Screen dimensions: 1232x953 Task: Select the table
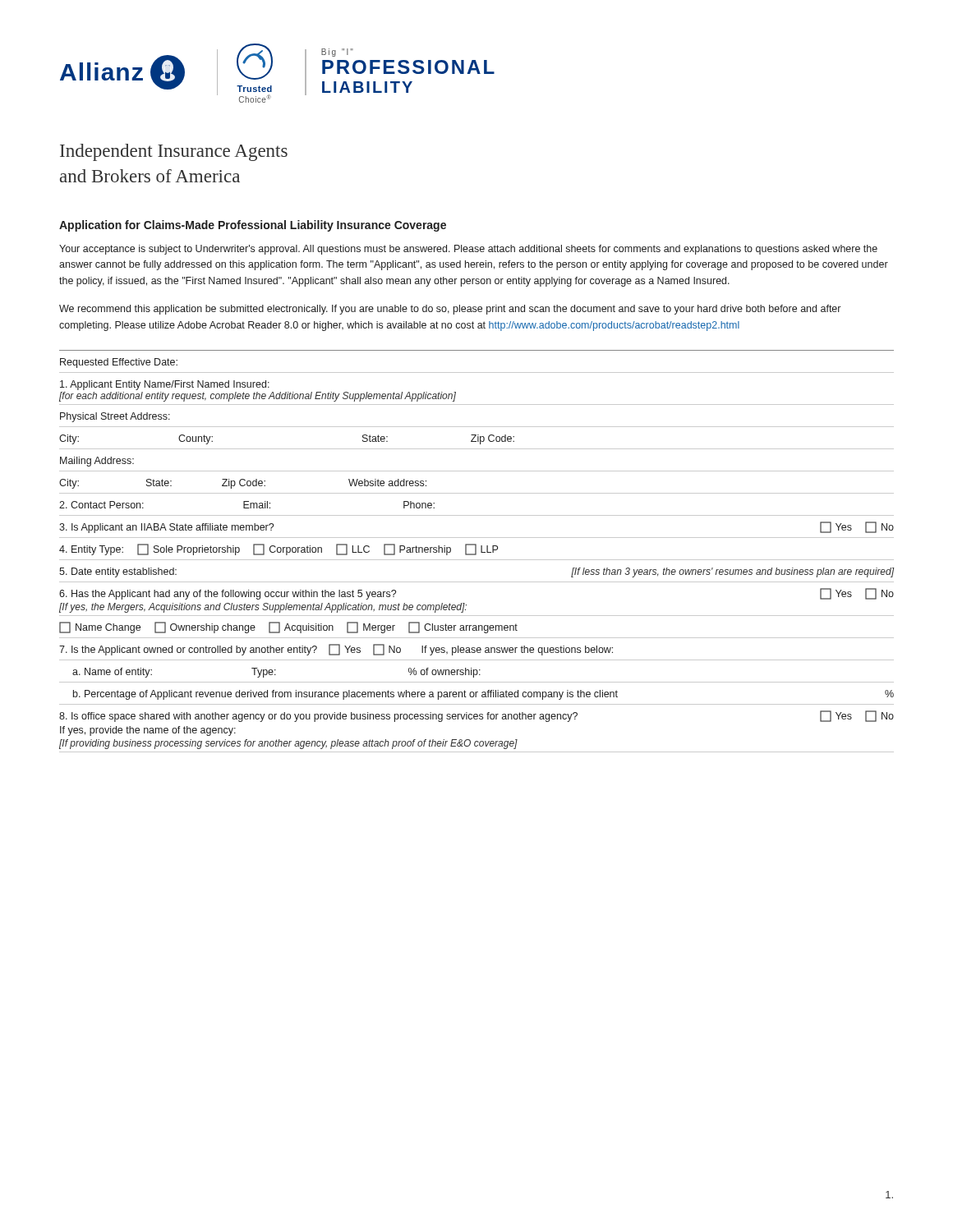coord(476,552)
